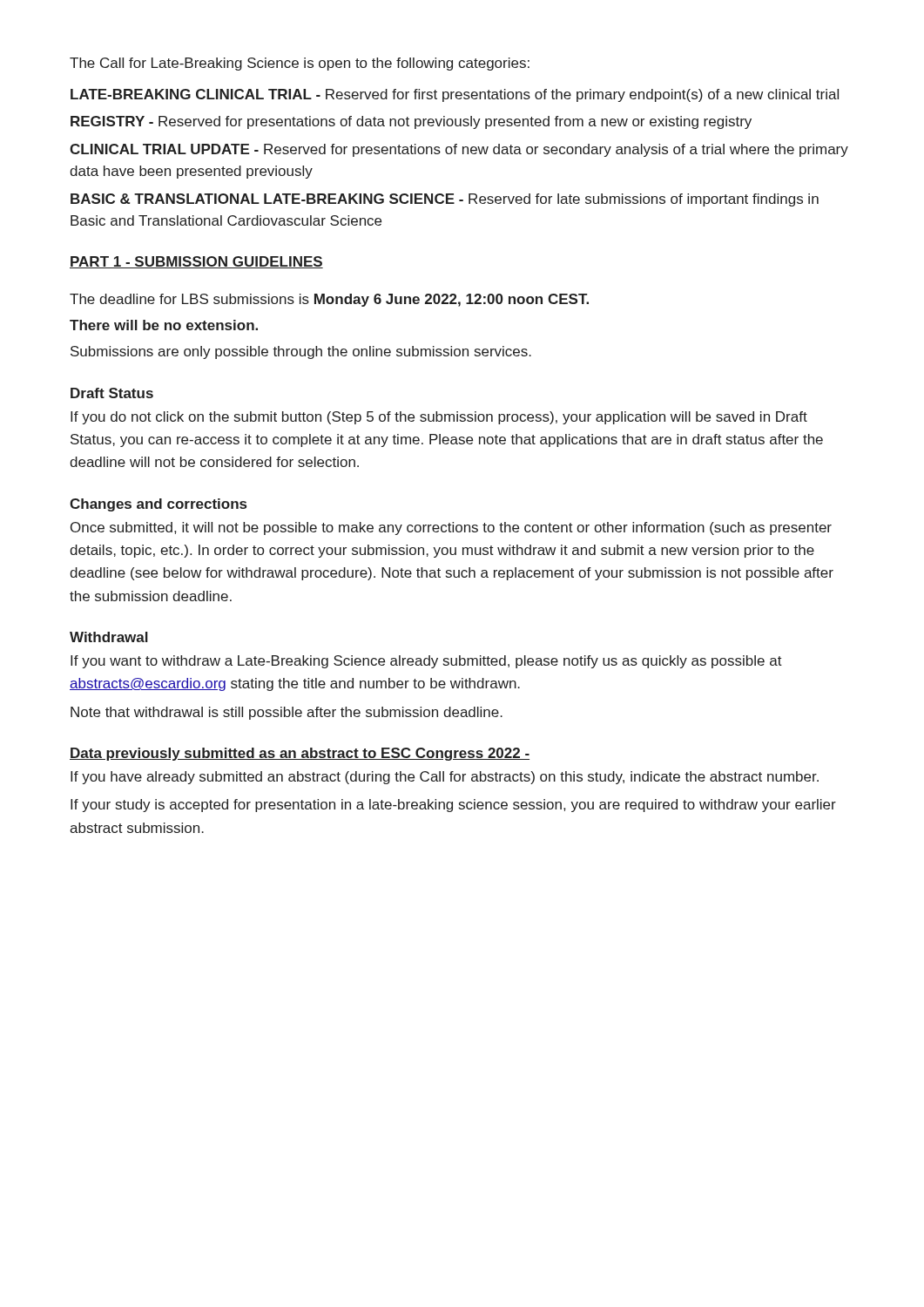924x1307 pixels.
Task: Point to the block beginning "If you have already submitted an abstract"
Action: click(x=445, y=777)
